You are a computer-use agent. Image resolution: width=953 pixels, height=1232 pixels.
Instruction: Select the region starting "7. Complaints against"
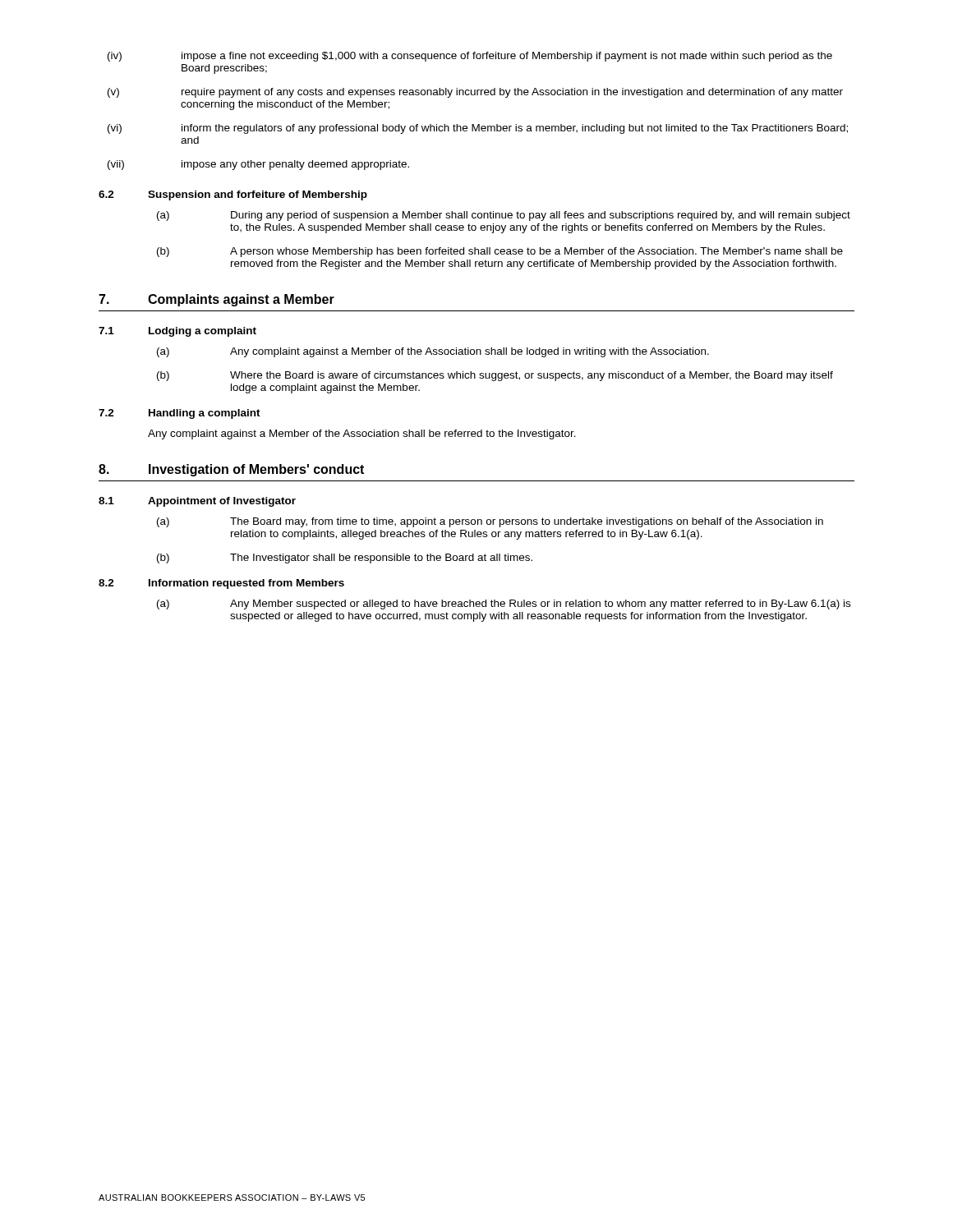(x=216, y=300)
